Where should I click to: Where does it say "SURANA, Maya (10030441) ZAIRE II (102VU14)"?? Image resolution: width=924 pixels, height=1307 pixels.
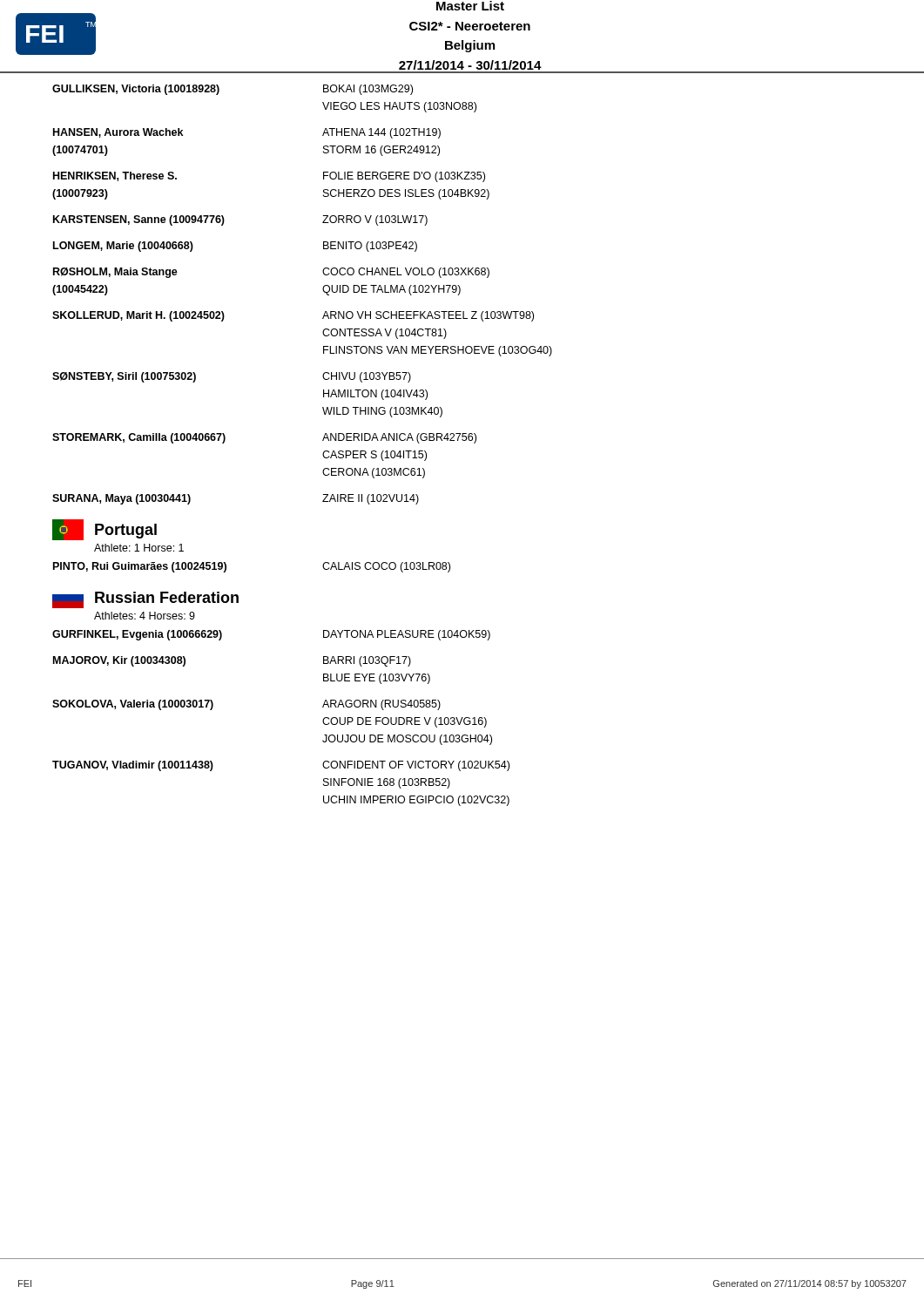pos(123,500)
